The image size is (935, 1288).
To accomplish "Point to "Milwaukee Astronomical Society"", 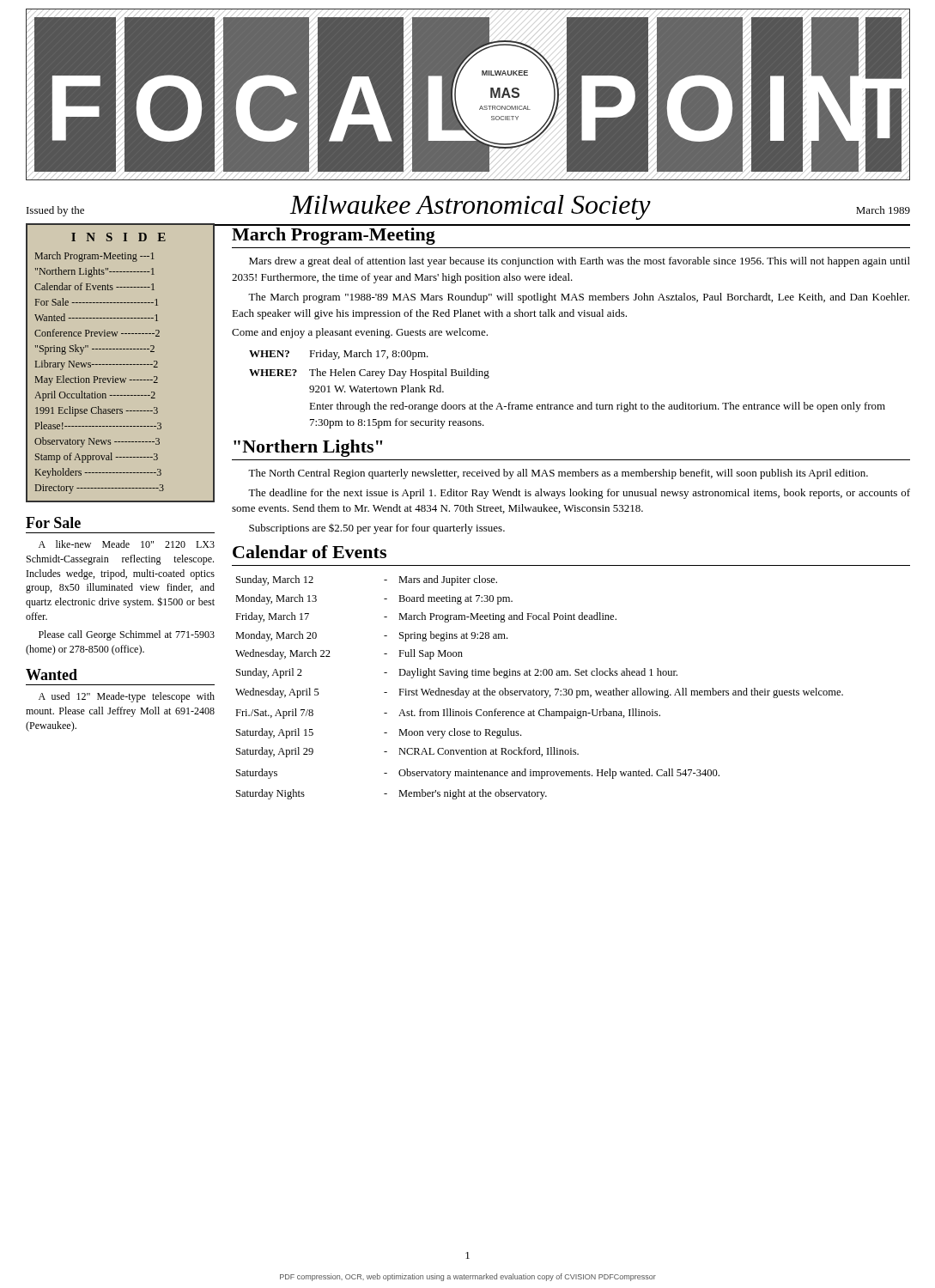I will tap(470, 204).
